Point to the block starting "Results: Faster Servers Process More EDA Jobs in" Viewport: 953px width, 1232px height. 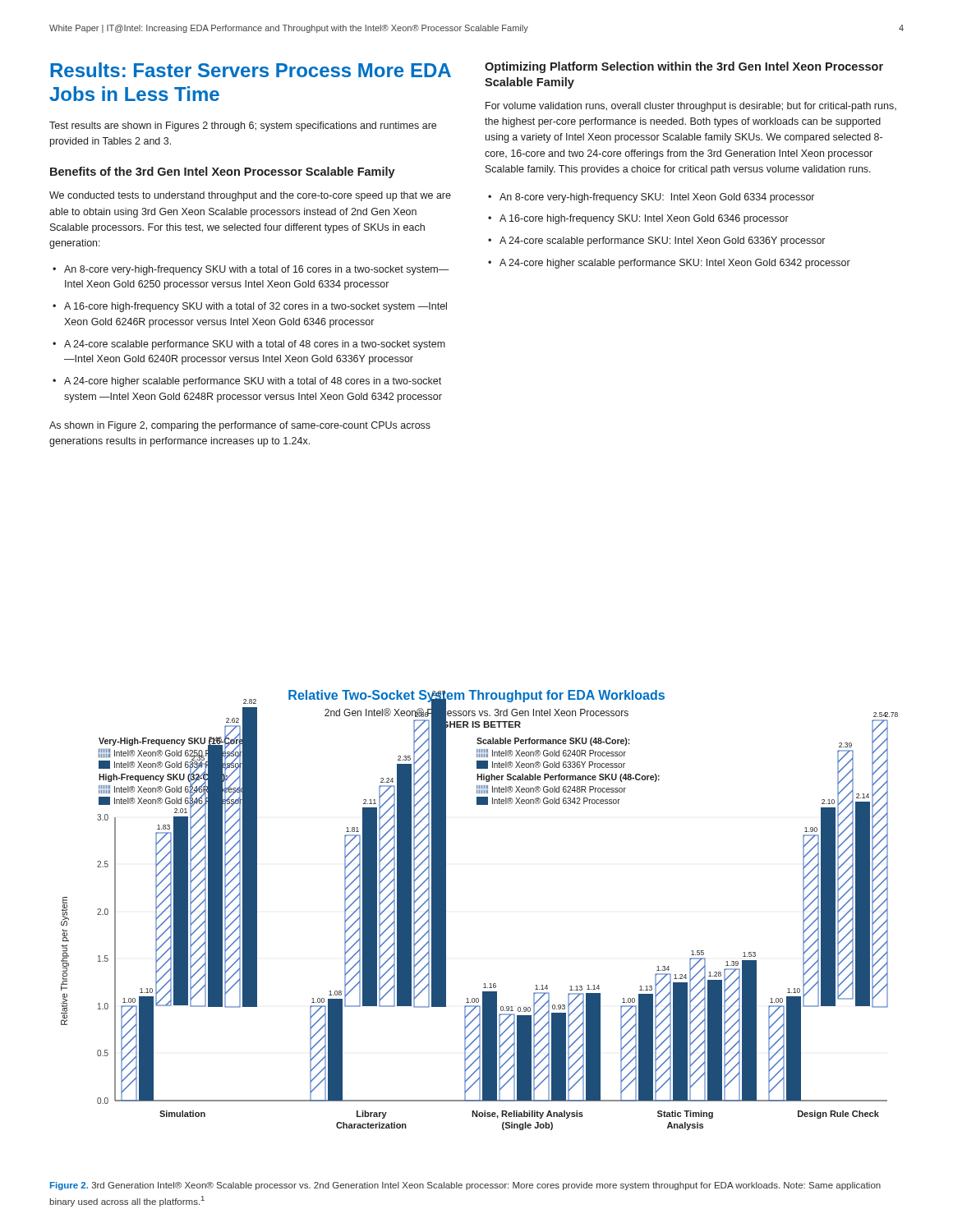[x=250, y=82]
